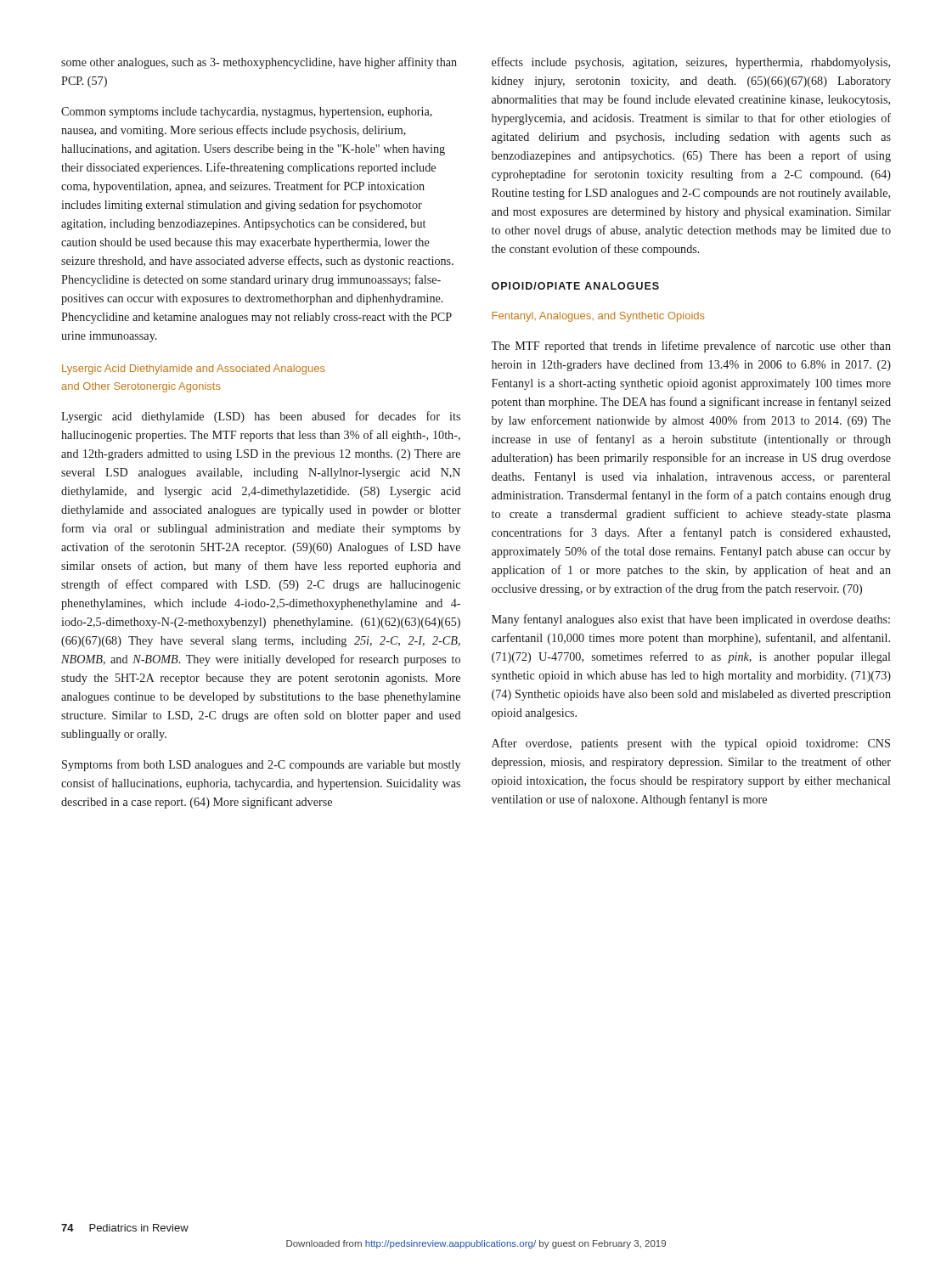This screenshot has width=952, height=1274.
Task: Point to the text starting "Fentanyl, Analogues, and Synthetic Opioids"
Action: coord(598,315)
